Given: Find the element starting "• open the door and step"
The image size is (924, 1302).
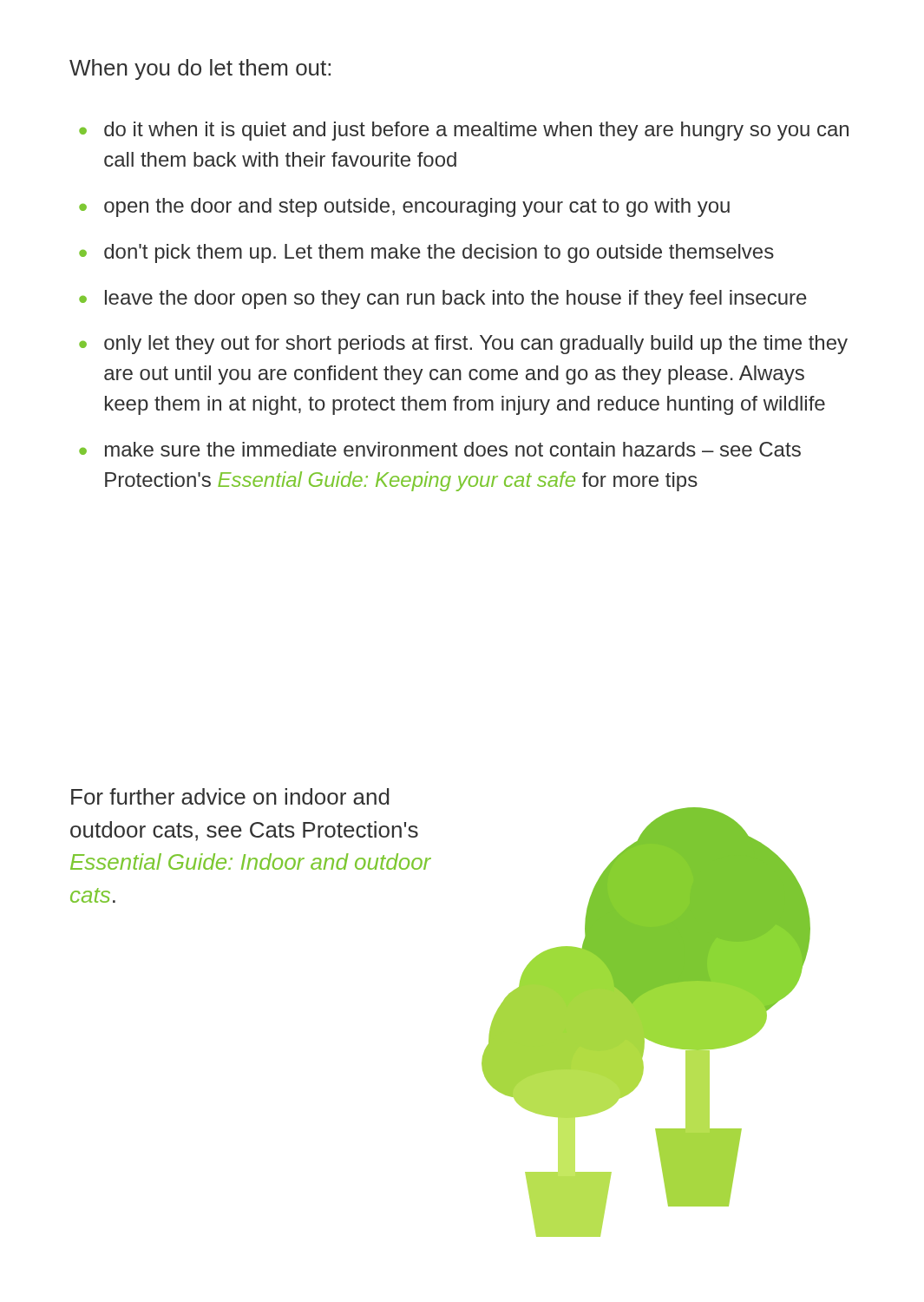Looking at the screenshot, I should pyautogui.click(x=466, y=206).
